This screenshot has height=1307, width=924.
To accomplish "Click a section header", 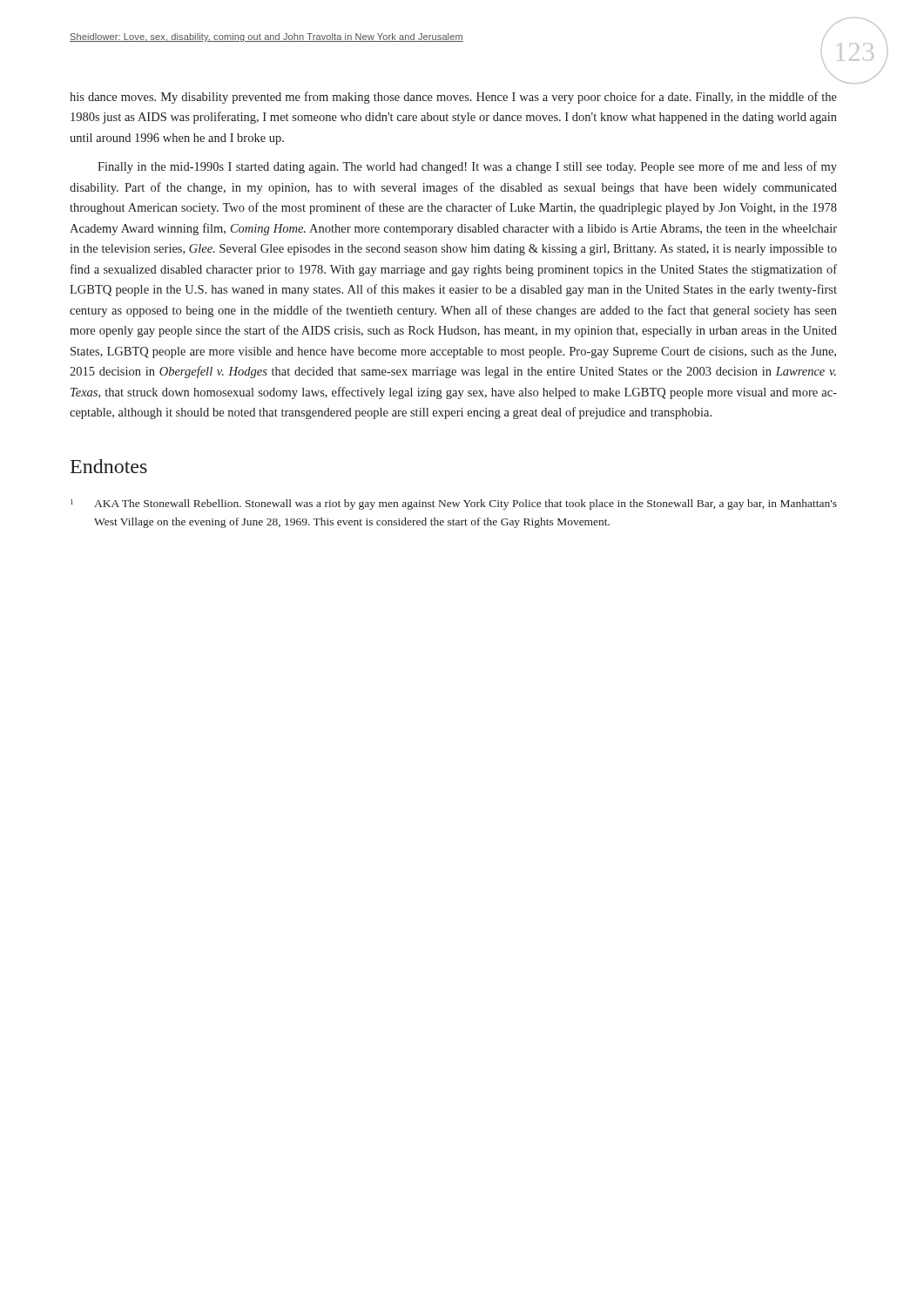I will click(109, 466).
